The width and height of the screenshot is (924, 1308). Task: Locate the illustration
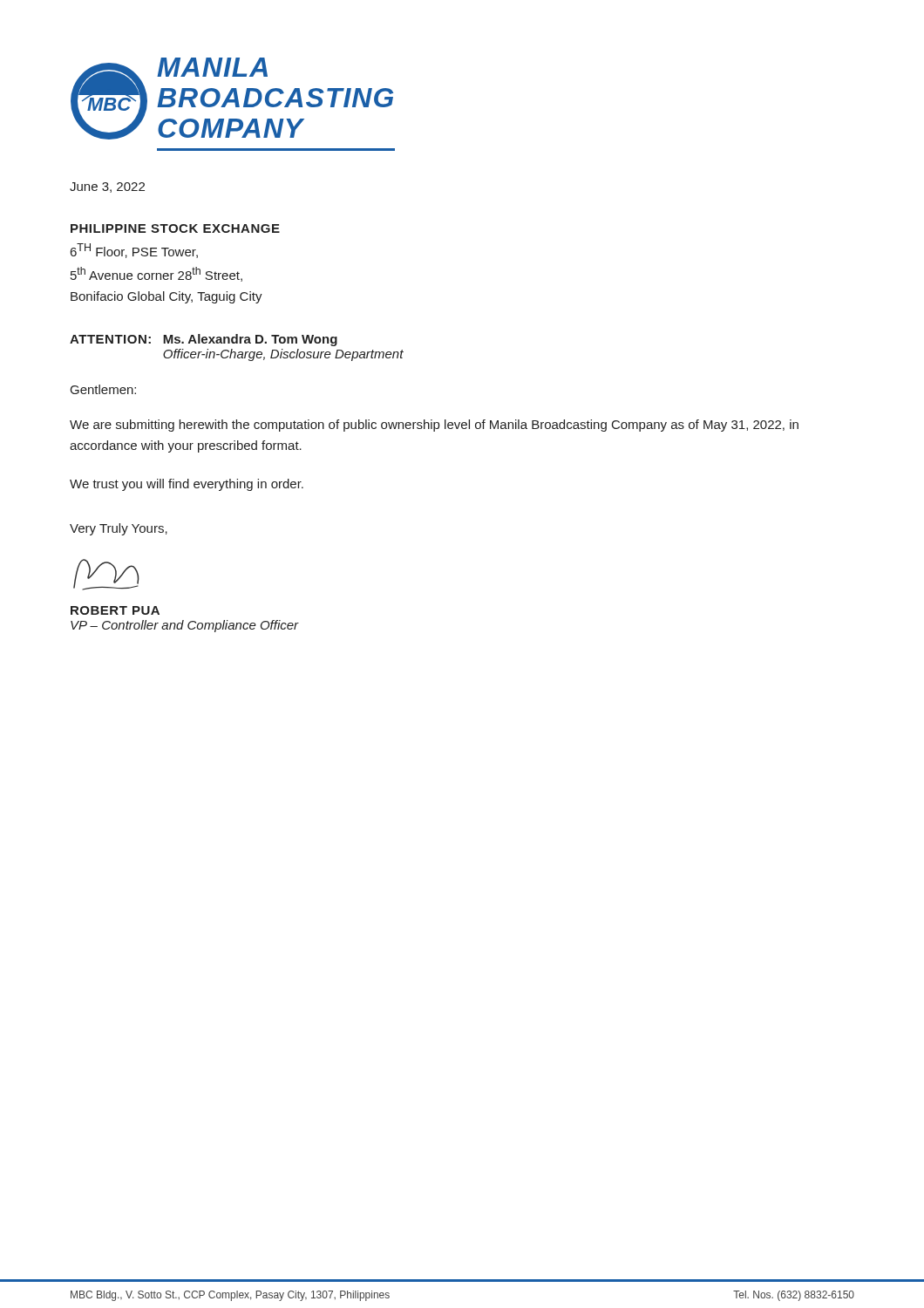tap(462, 571)
